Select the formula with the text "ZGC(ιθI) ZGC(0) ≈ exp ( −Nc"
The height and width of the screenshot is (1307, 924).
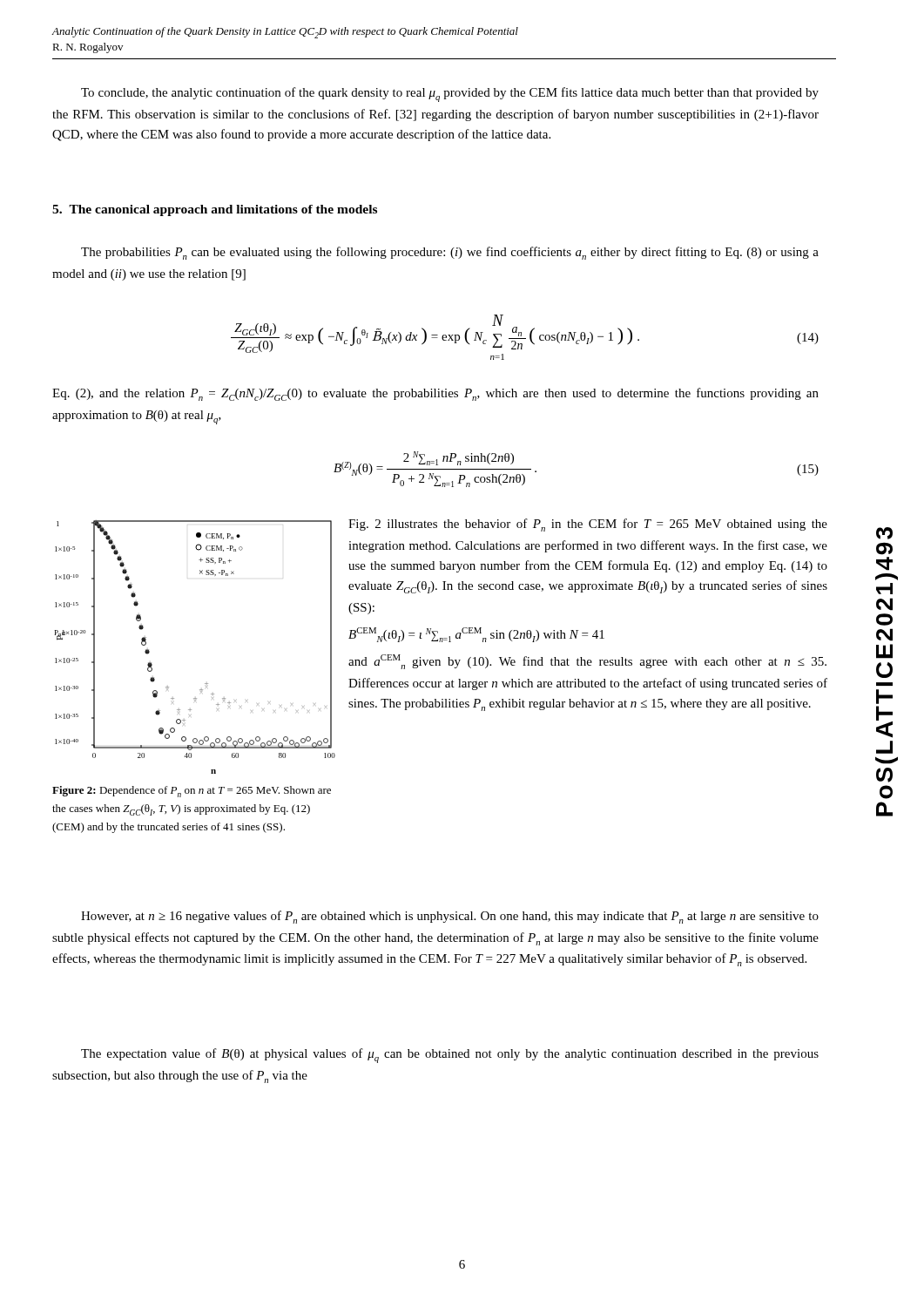pyautogui.click(x=435, y=338)
